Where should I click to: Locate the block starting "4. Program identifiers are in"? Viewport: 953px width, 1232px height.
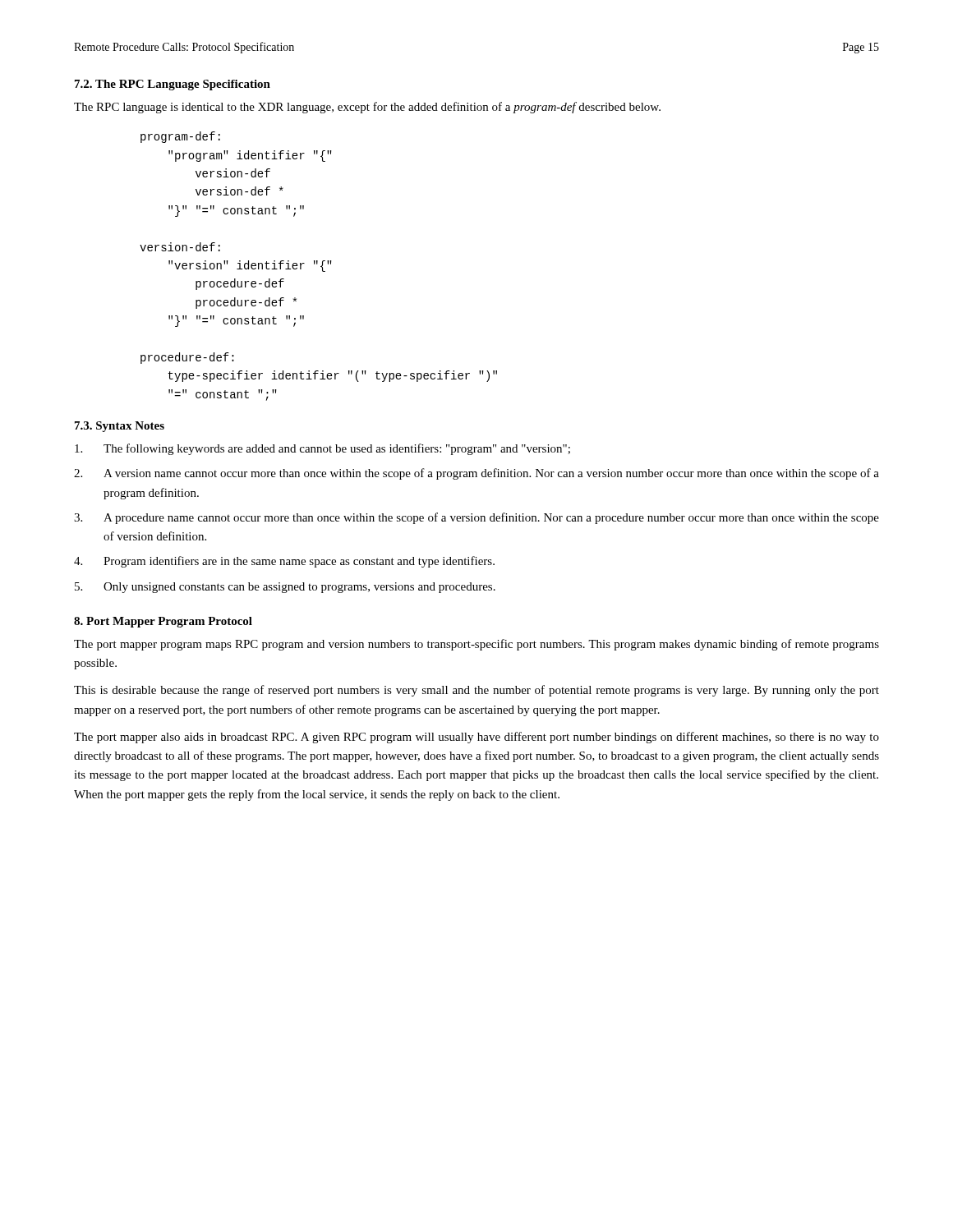476,562
